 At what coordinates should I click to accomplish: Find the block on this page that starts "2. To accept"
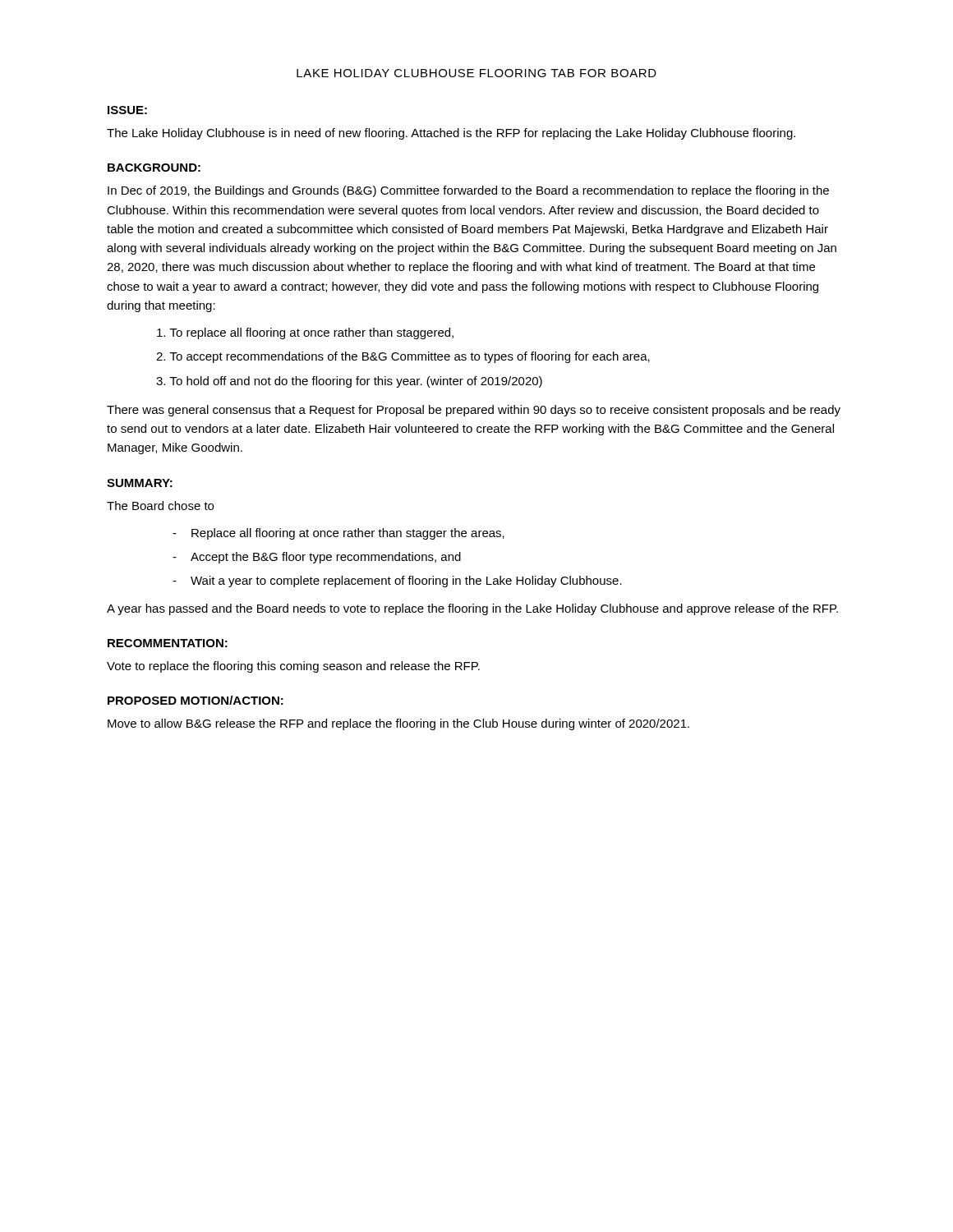pos(403,356)
